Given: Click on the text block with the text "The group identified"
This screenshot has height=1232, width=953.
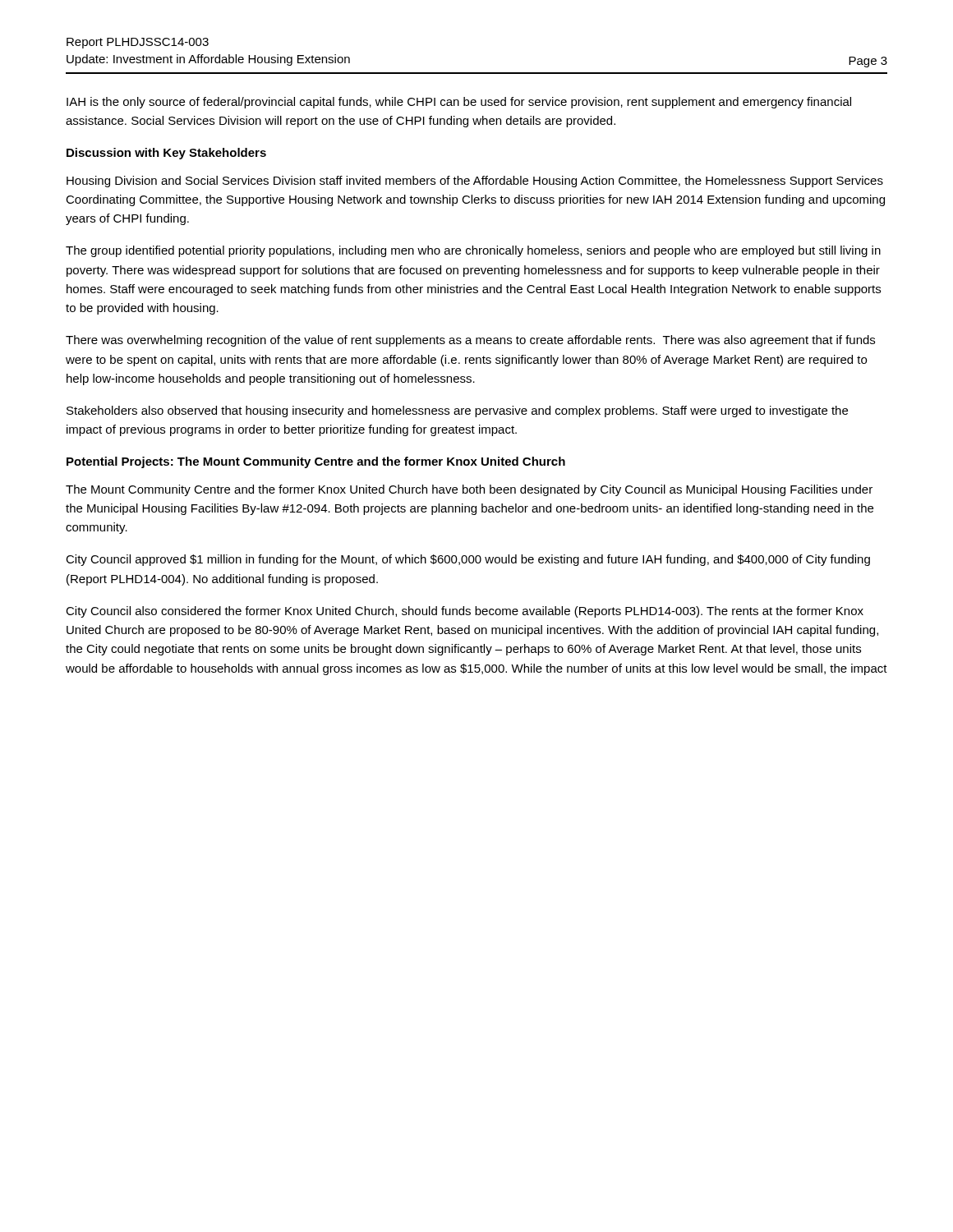Looking at the screenshot, I should [474, 279].
